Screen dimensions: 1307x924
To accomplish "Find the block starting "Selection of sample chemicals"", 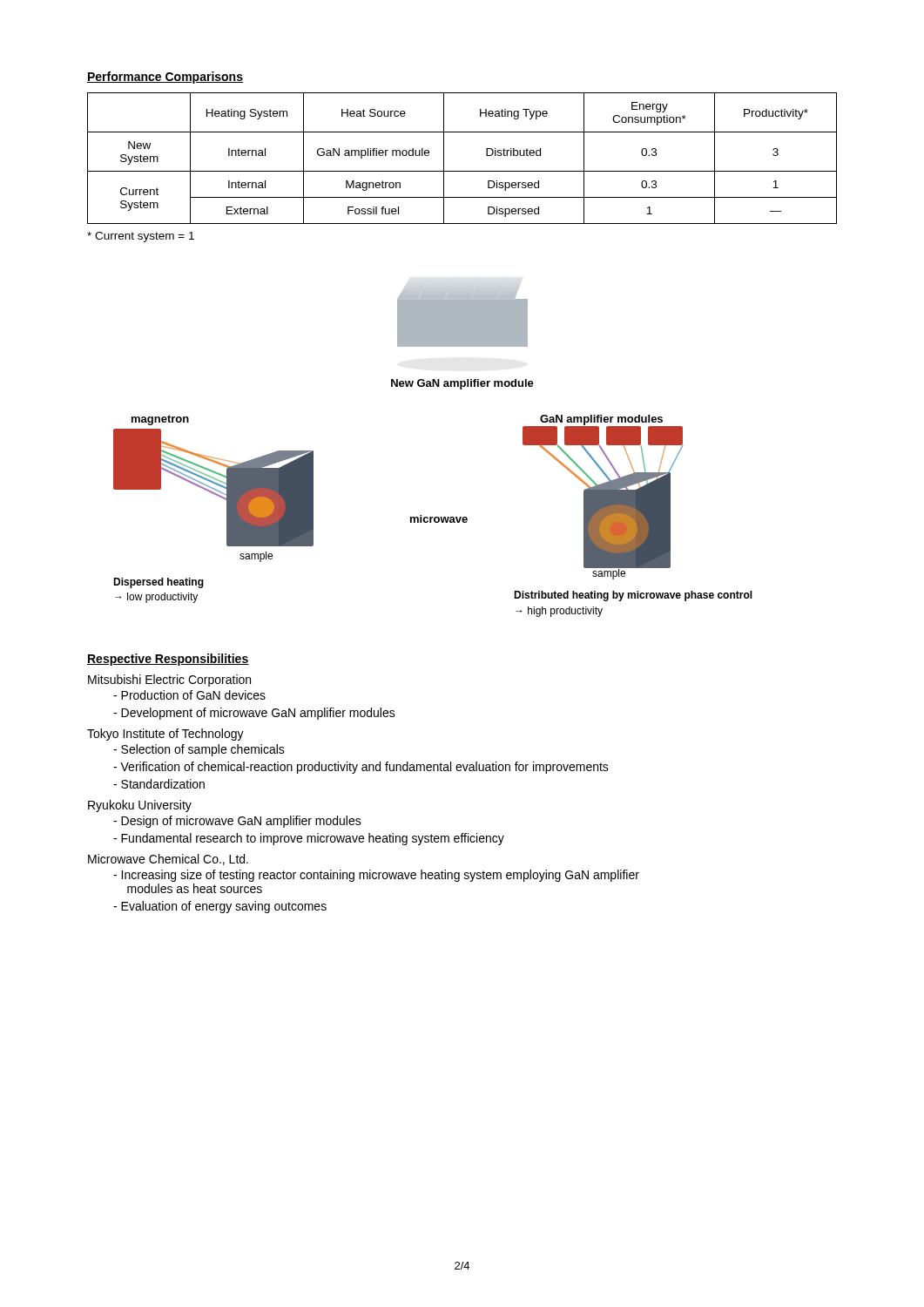I will click(199, 749).
